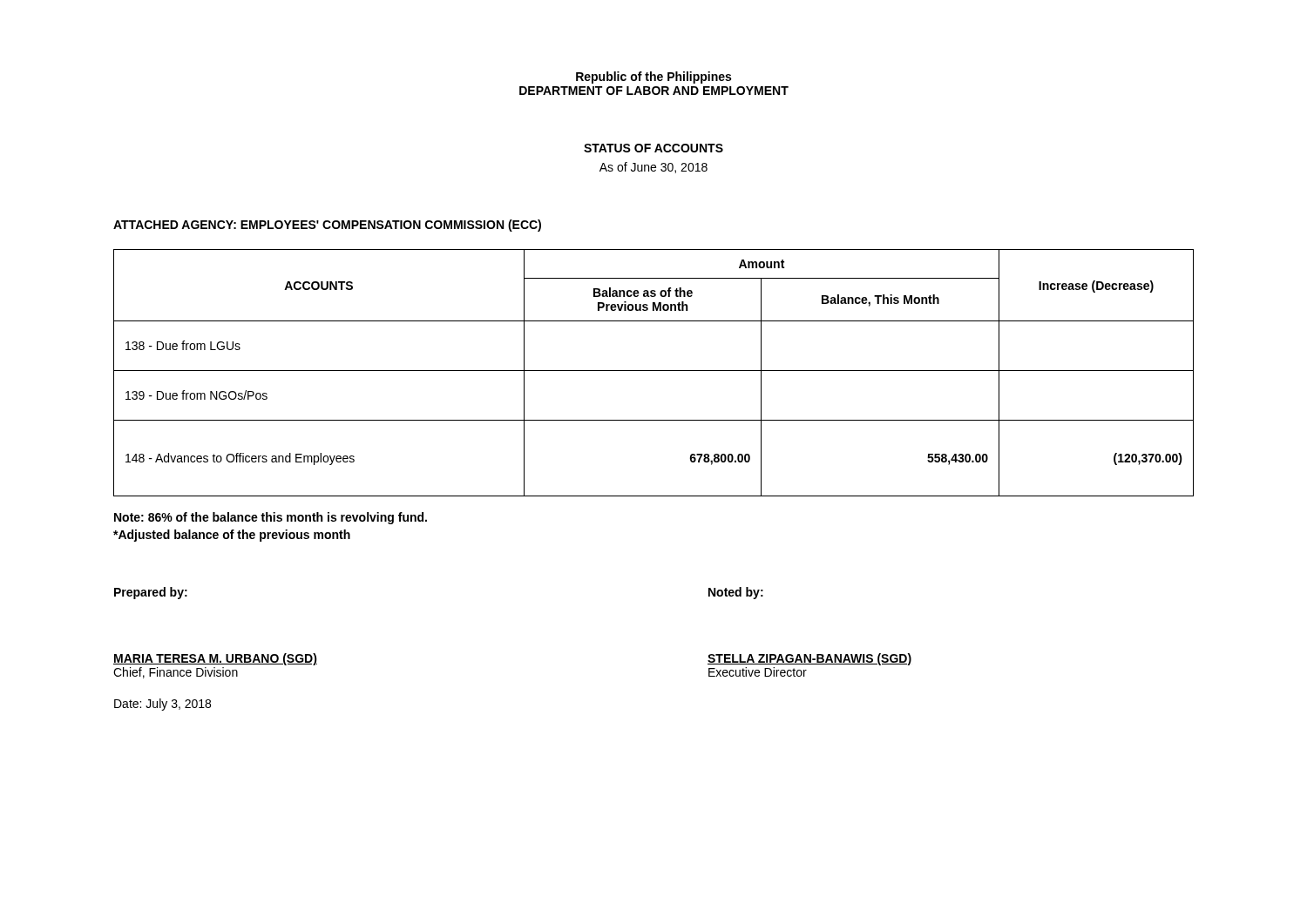Screen dimensions: 924x1307
Task: Point to the element starting "Chief, Finance Division"
Action: pos(176,672)
